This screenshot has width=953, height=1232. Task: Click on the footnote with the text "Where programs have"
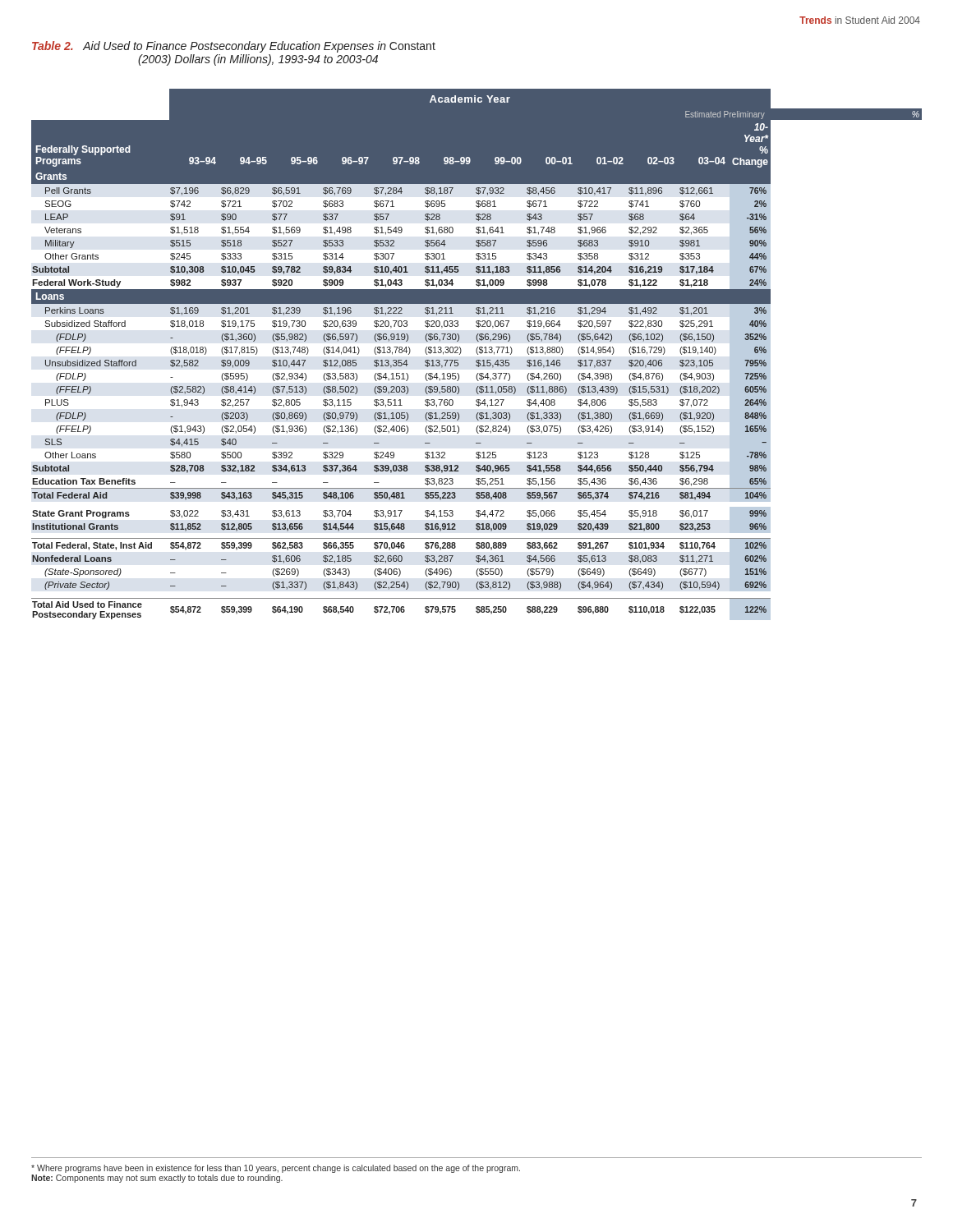(276, 1173)
